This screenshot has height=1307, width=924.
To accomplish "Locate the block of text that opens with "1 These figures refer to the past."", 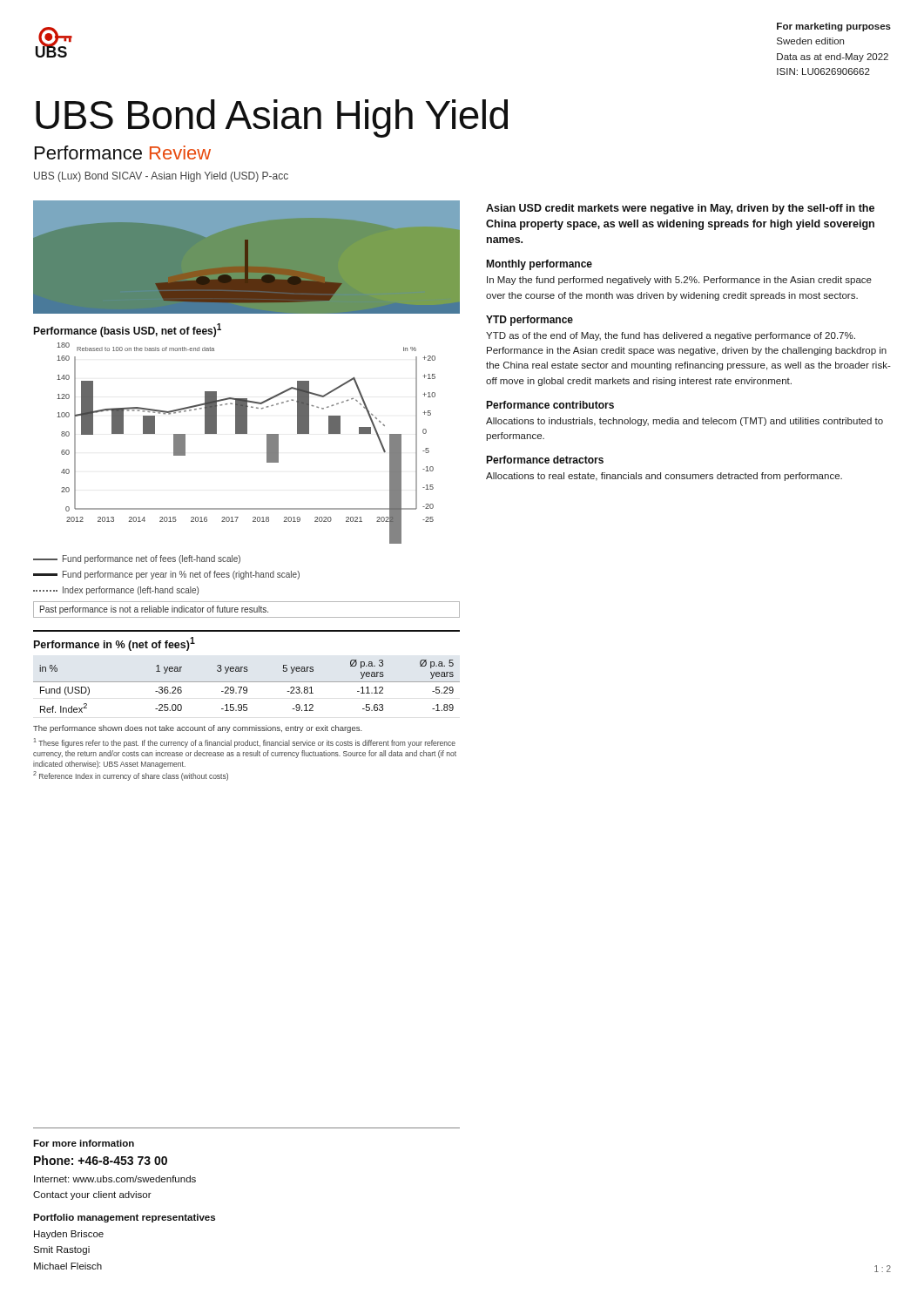I will (x=245, y=759).
